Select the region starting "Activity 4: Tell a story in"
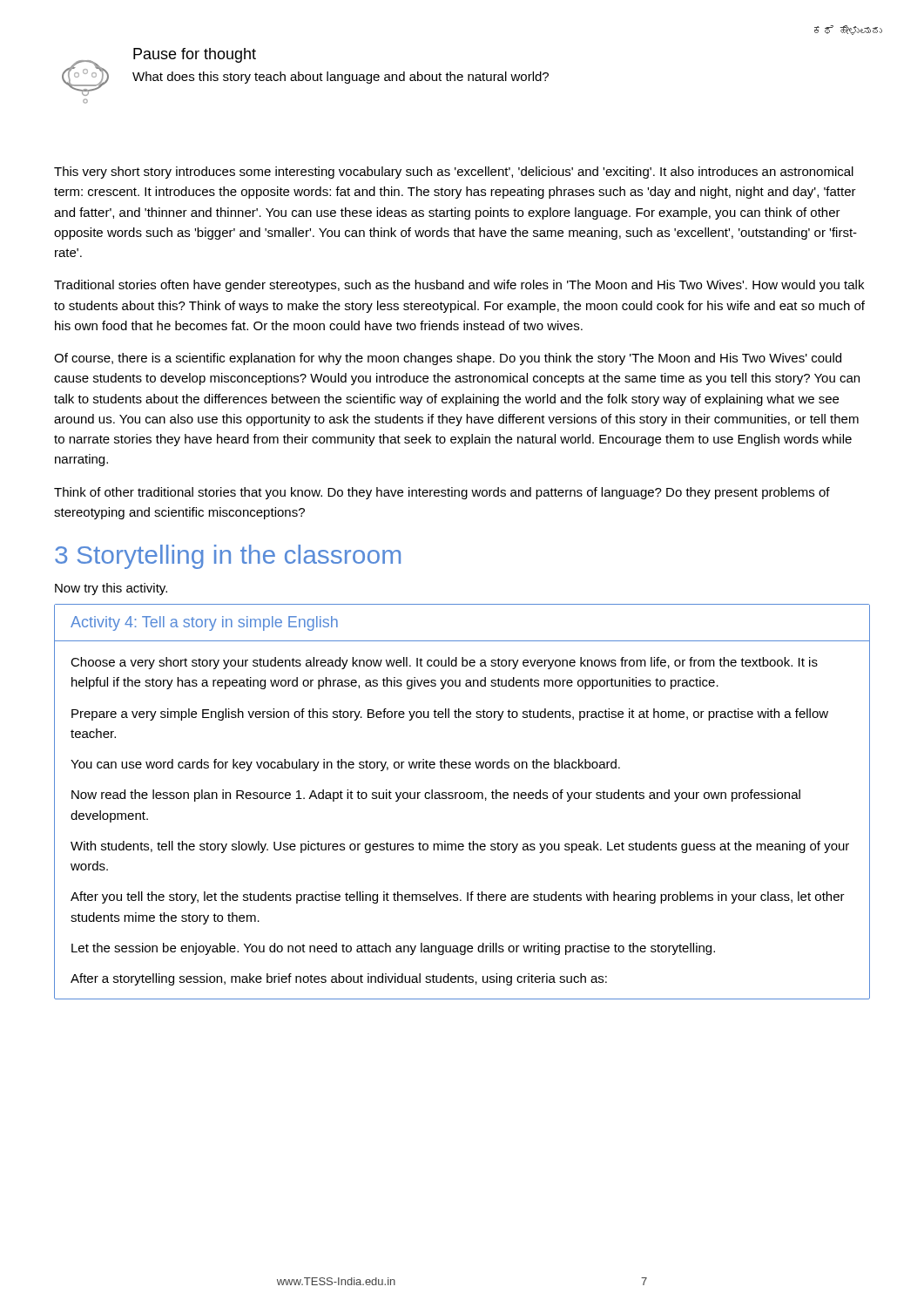 click(x=205, y=622)
